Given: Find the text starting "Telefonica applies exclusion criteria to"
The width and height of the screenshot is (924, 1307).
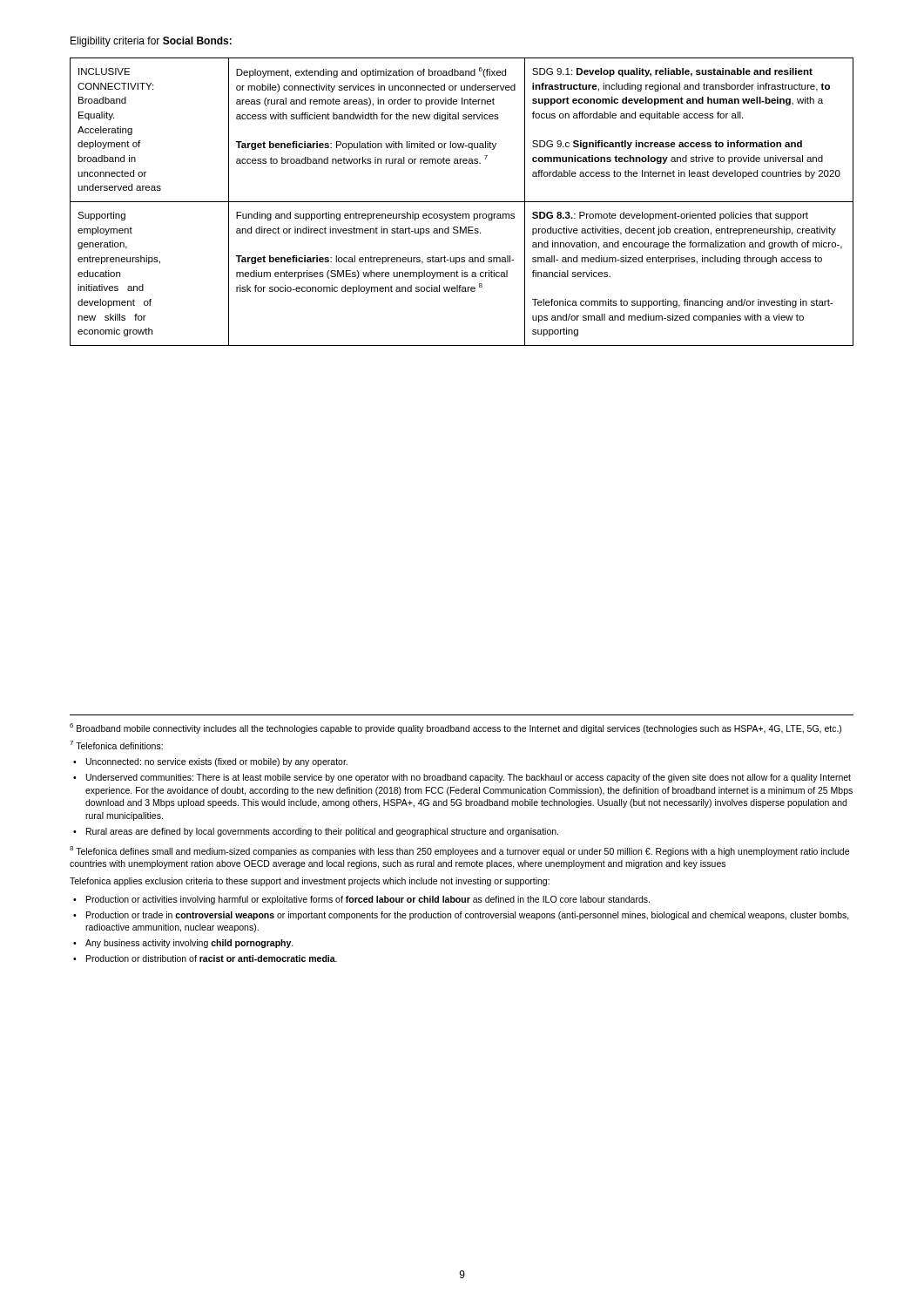Looking at the screenshot, I should click(x=310, y=881).
